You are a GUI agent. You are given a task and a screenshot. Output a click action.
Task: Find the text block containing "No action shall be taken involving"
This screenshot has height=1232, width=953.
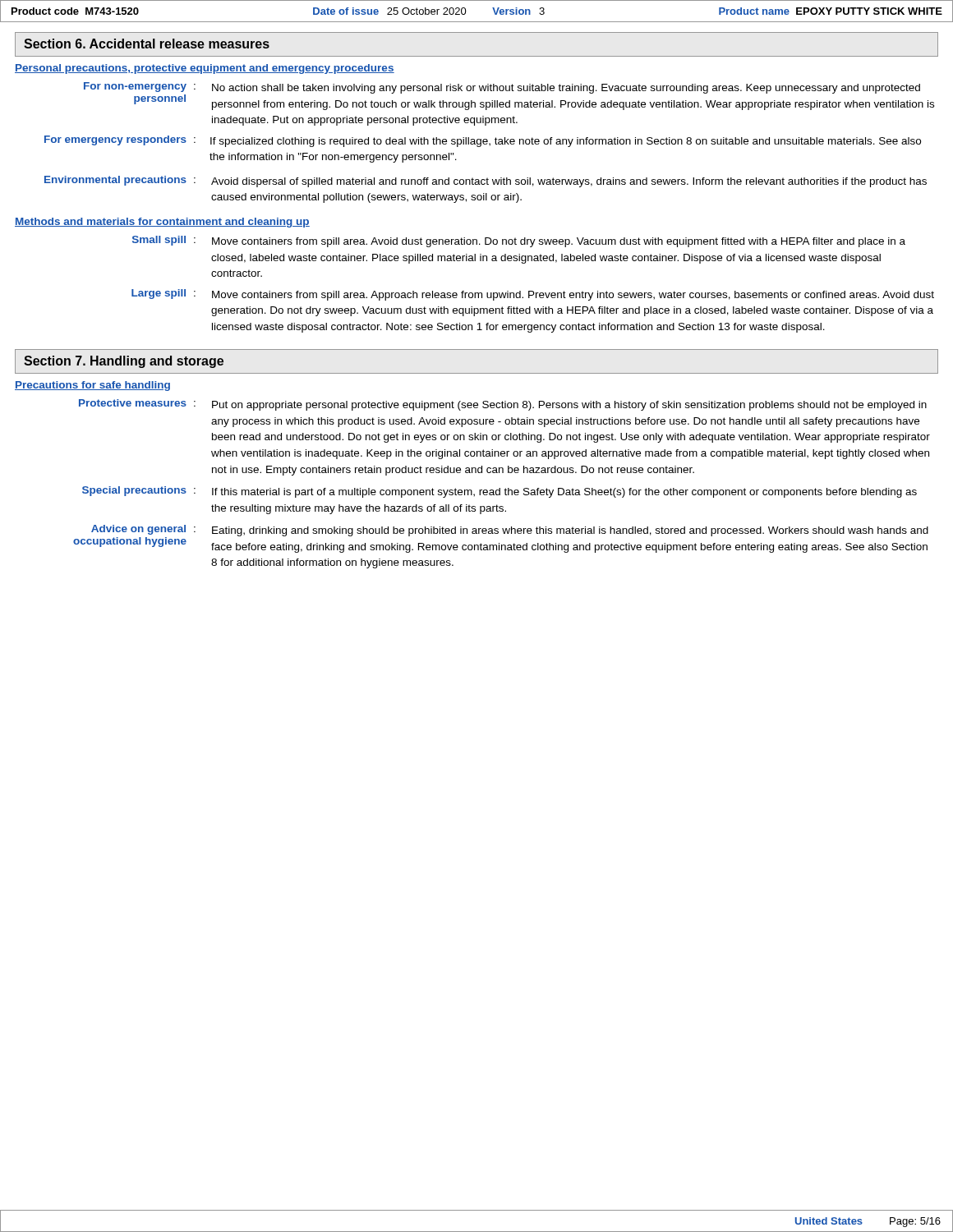click(x=573, y=104)
